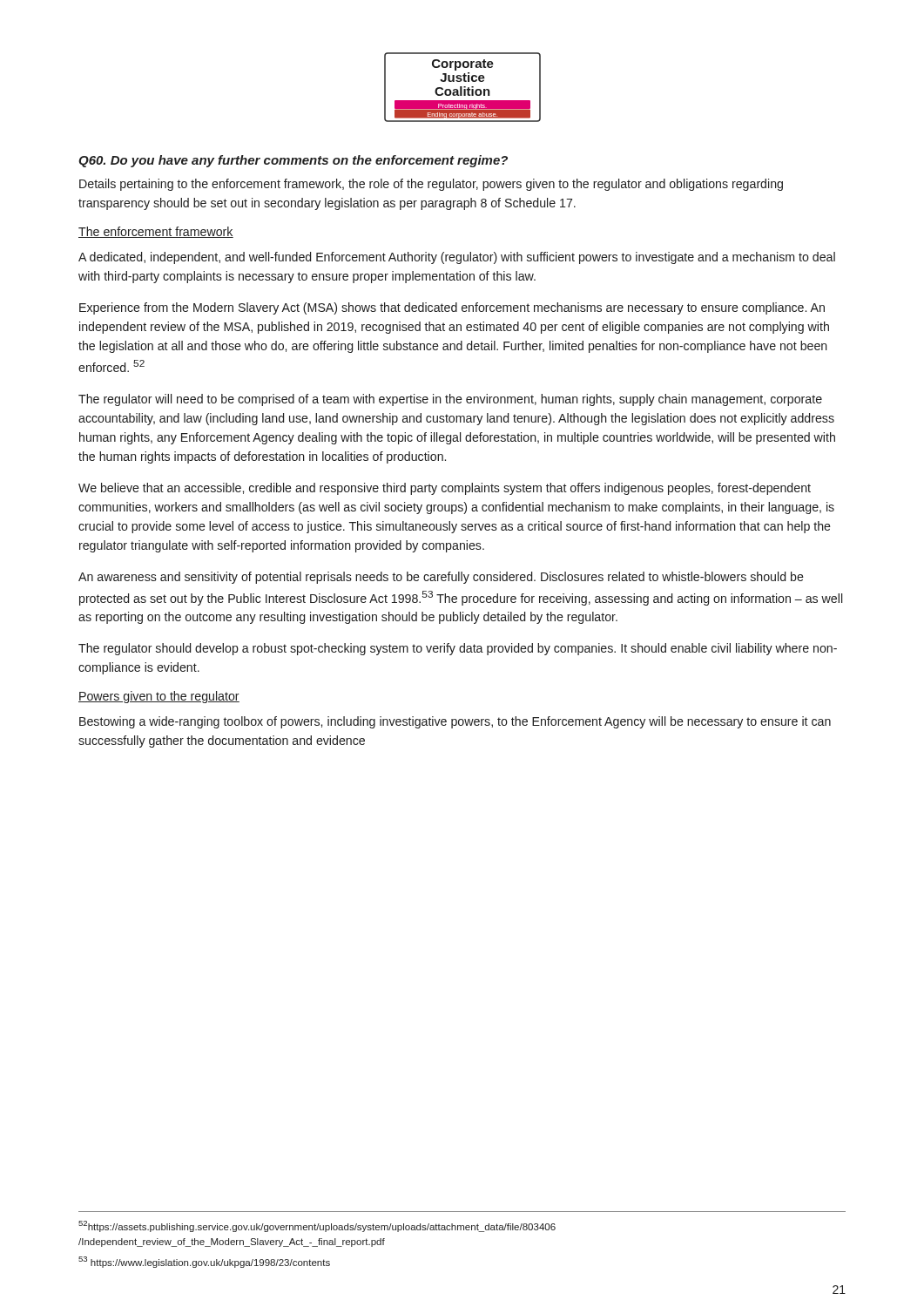Locate the text "The enforcement framework"
This screenshot has width=924, height=1307.
click(156, 232)
